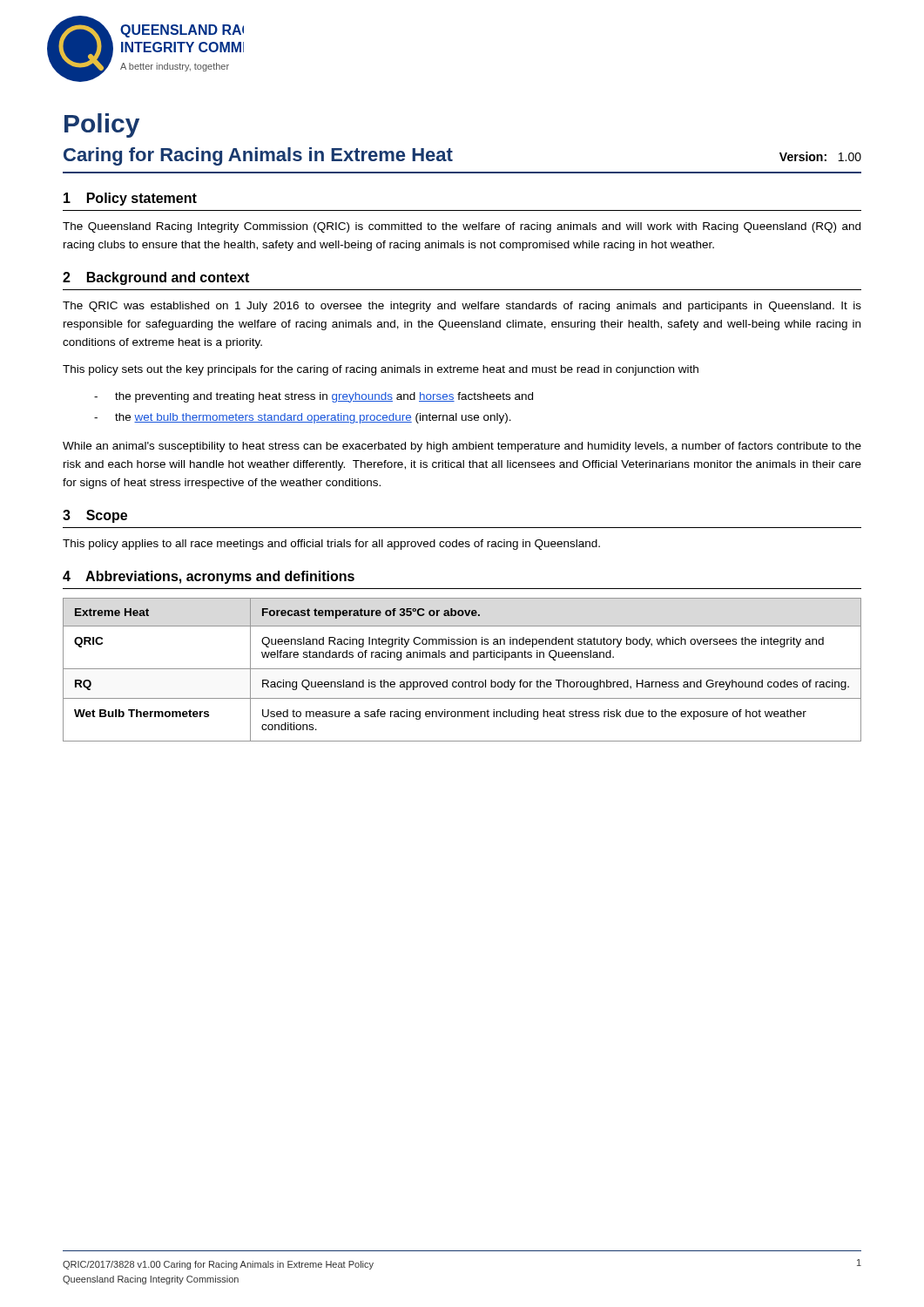The image size is (924, 1307).
Task: Point to the text block starting "Caring for Racing Animals in Extreme Heat"
Action: [258, 155]
